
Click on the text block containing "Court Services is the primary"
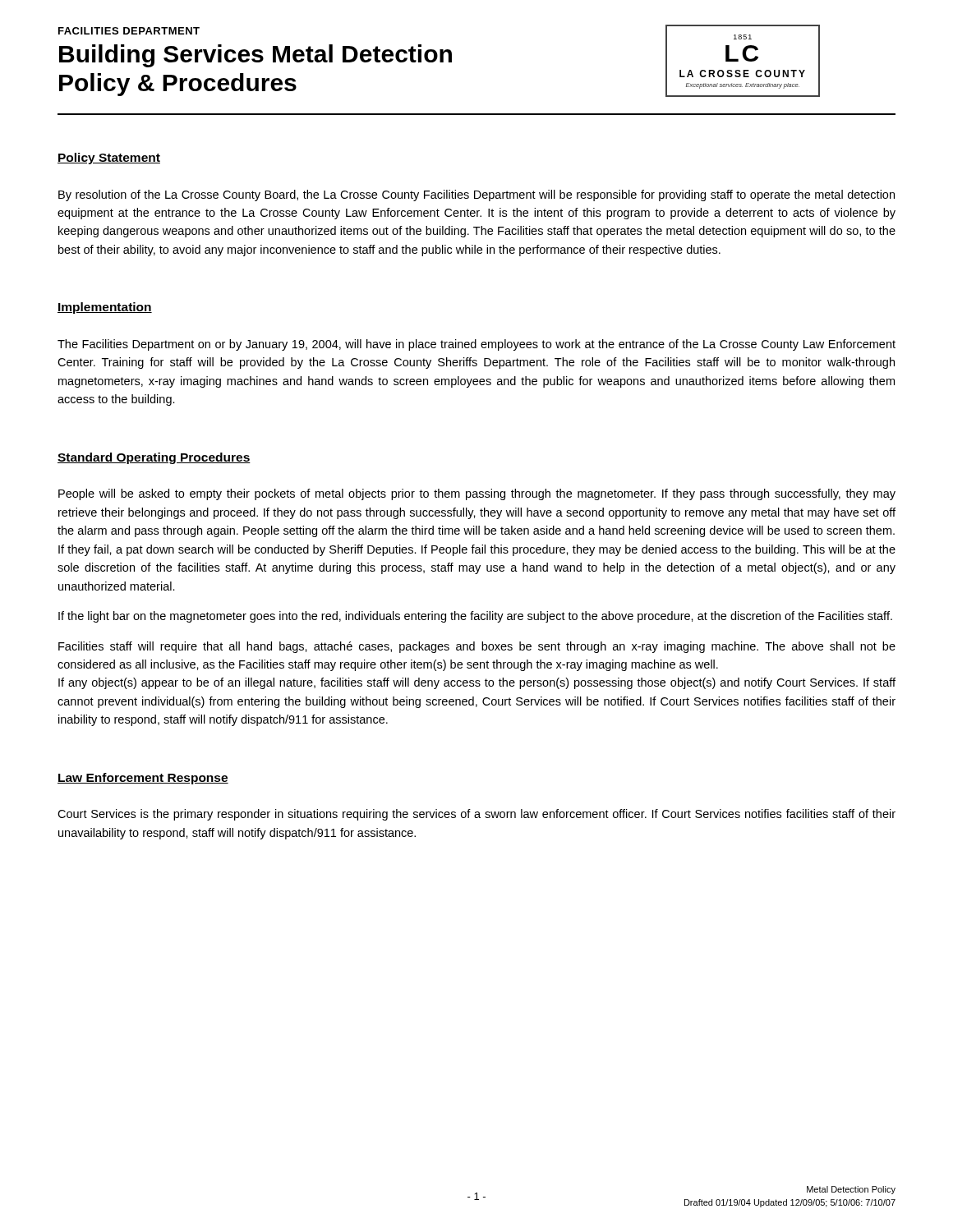pos(476,824)
